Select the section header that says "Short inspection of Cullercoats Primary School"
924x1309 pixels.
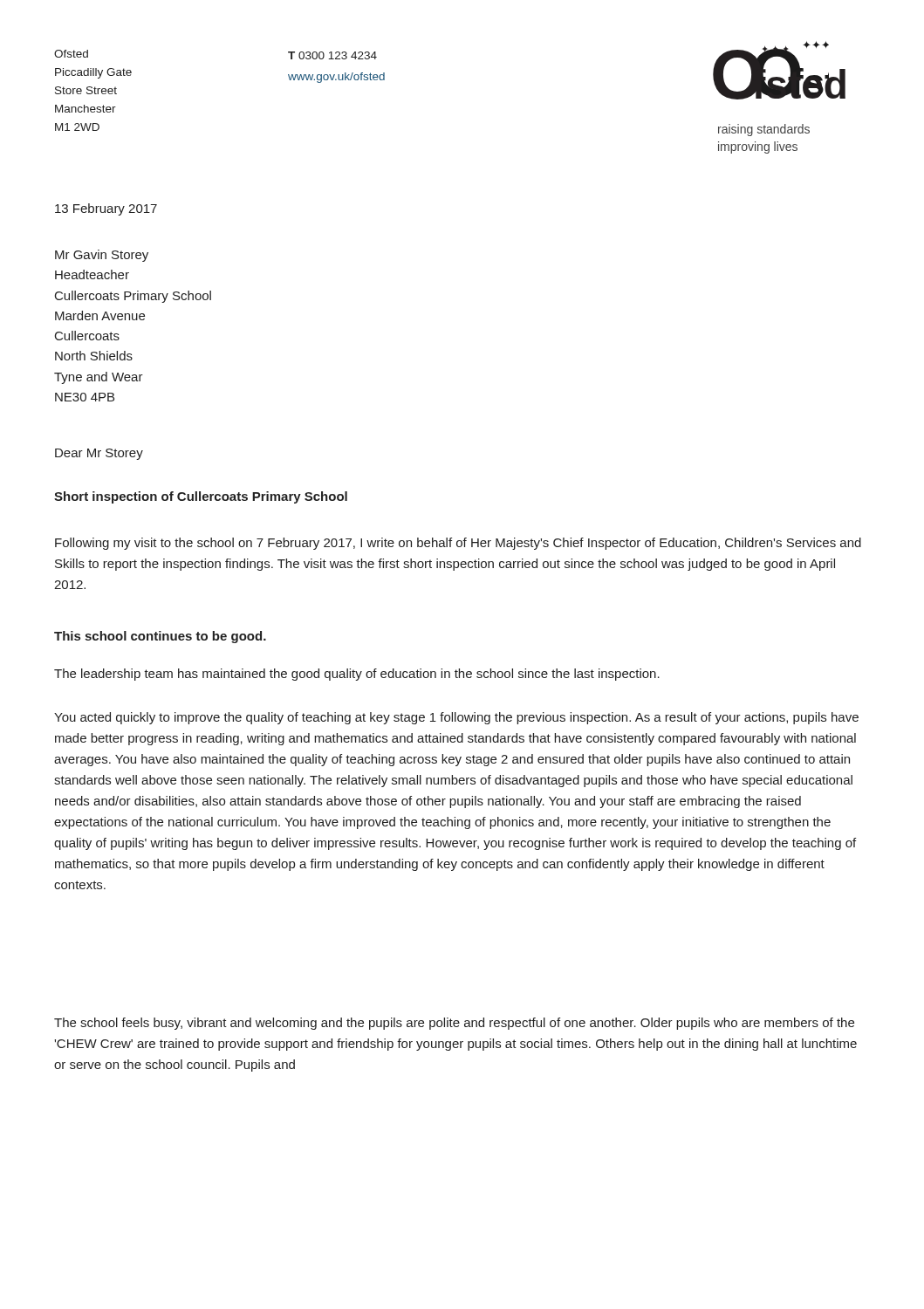coord(201,496)
